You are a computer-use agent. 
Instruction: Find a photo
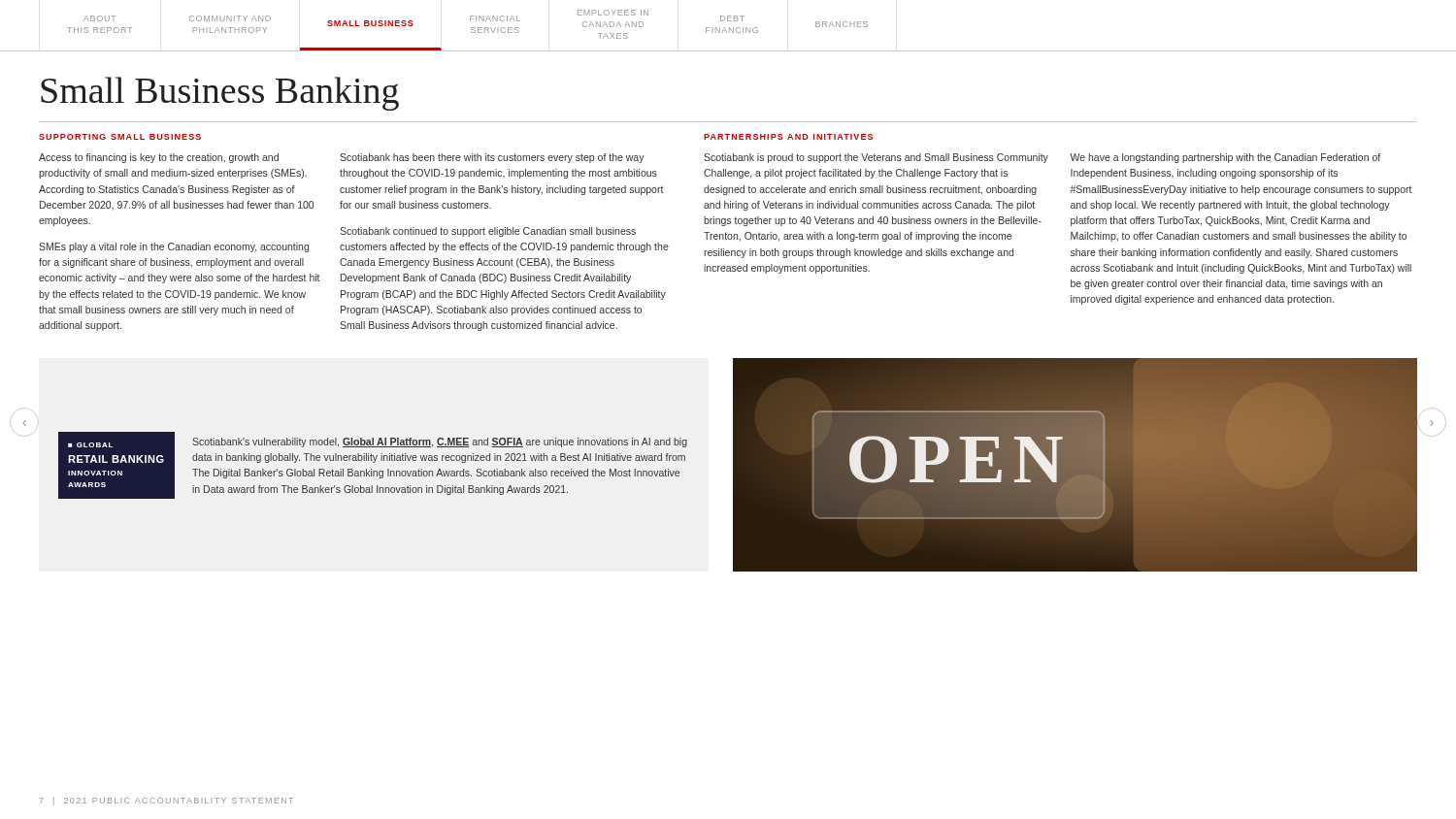pos(1075,465)
